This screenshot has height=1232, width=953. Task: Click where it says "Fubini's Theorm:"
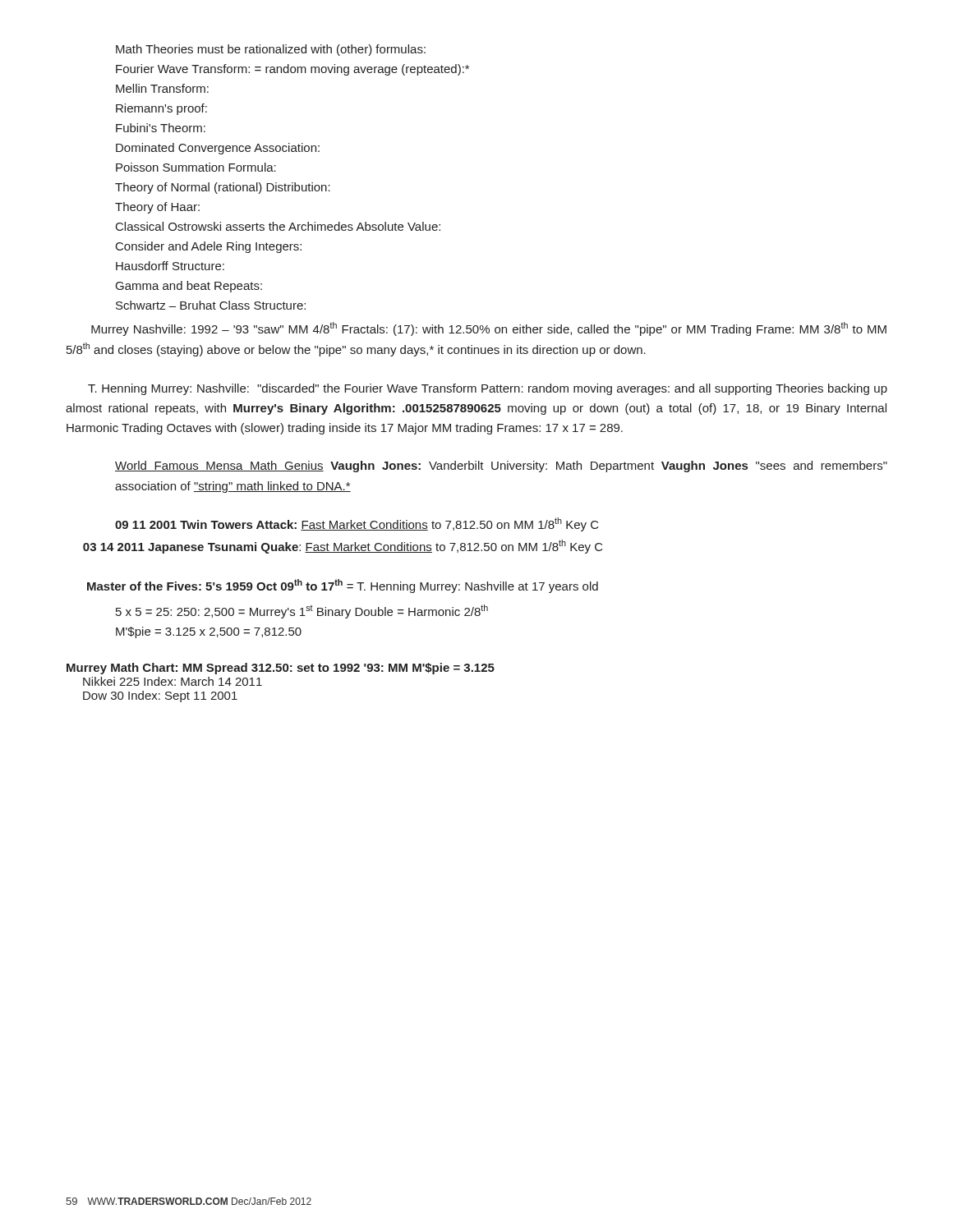(x=161, y=128)
